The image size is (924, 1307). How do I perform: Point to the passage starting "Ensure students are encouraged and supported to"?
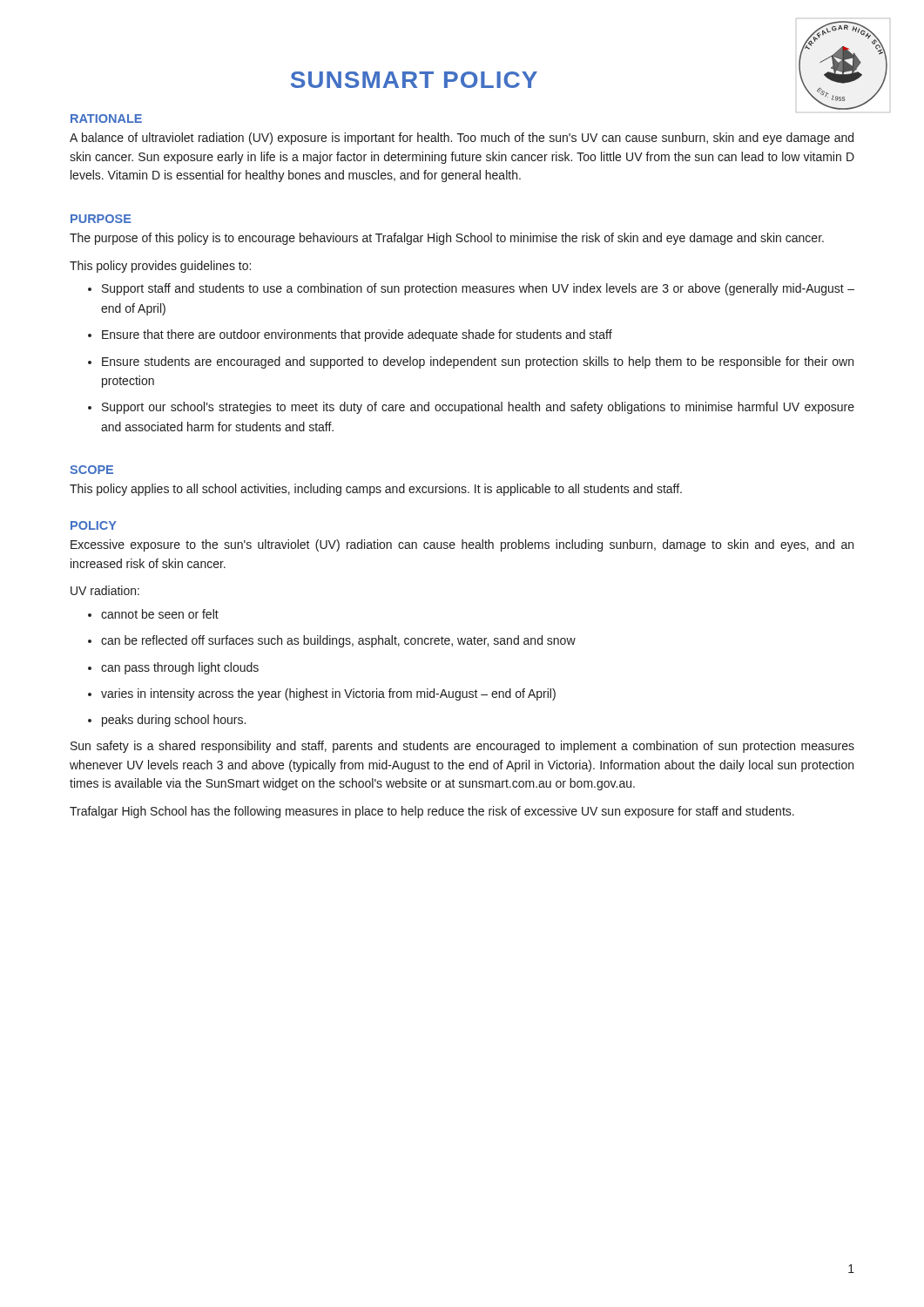[478, 371]
